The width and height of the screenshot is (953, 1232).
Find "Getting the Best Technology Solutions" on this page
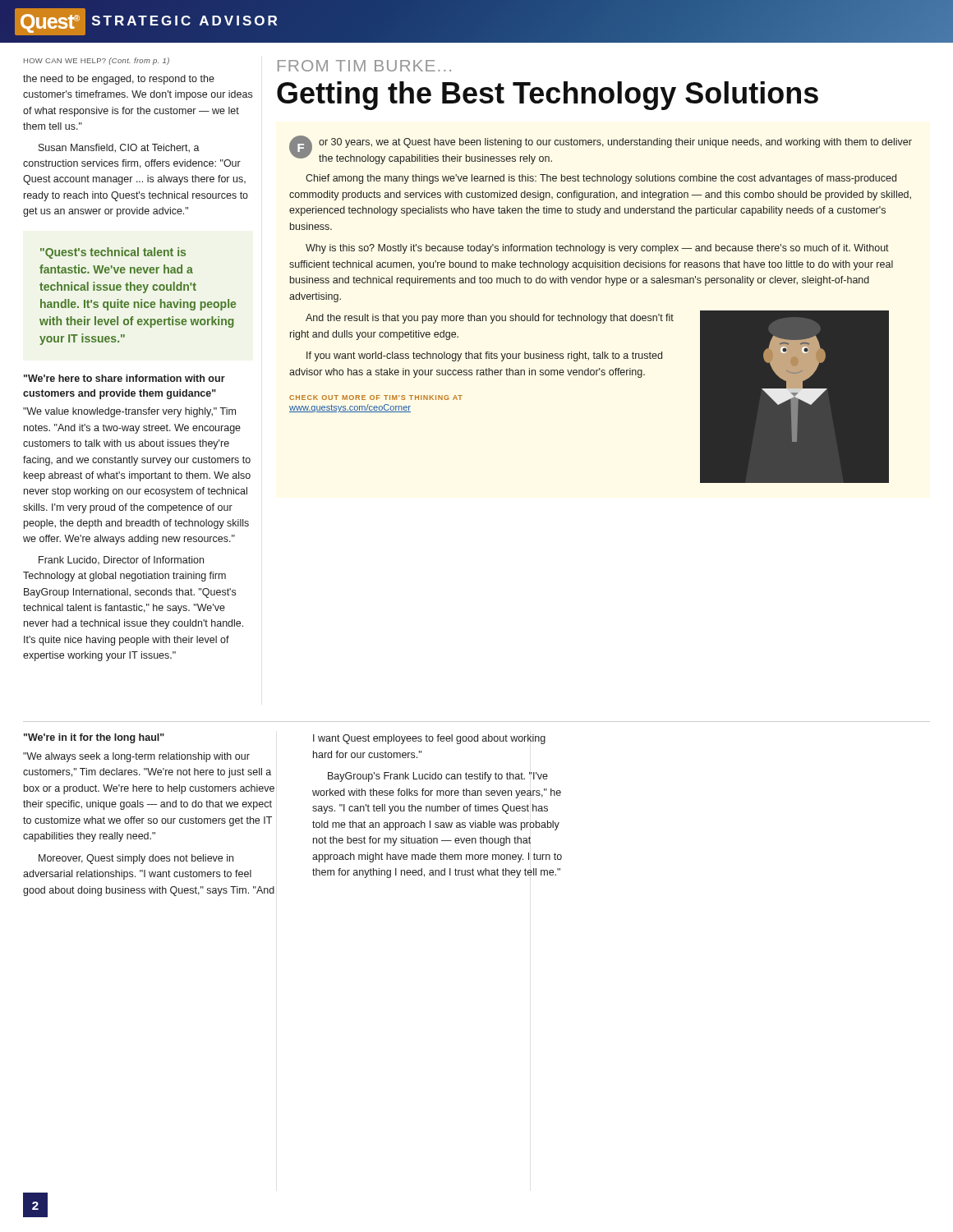548,94
